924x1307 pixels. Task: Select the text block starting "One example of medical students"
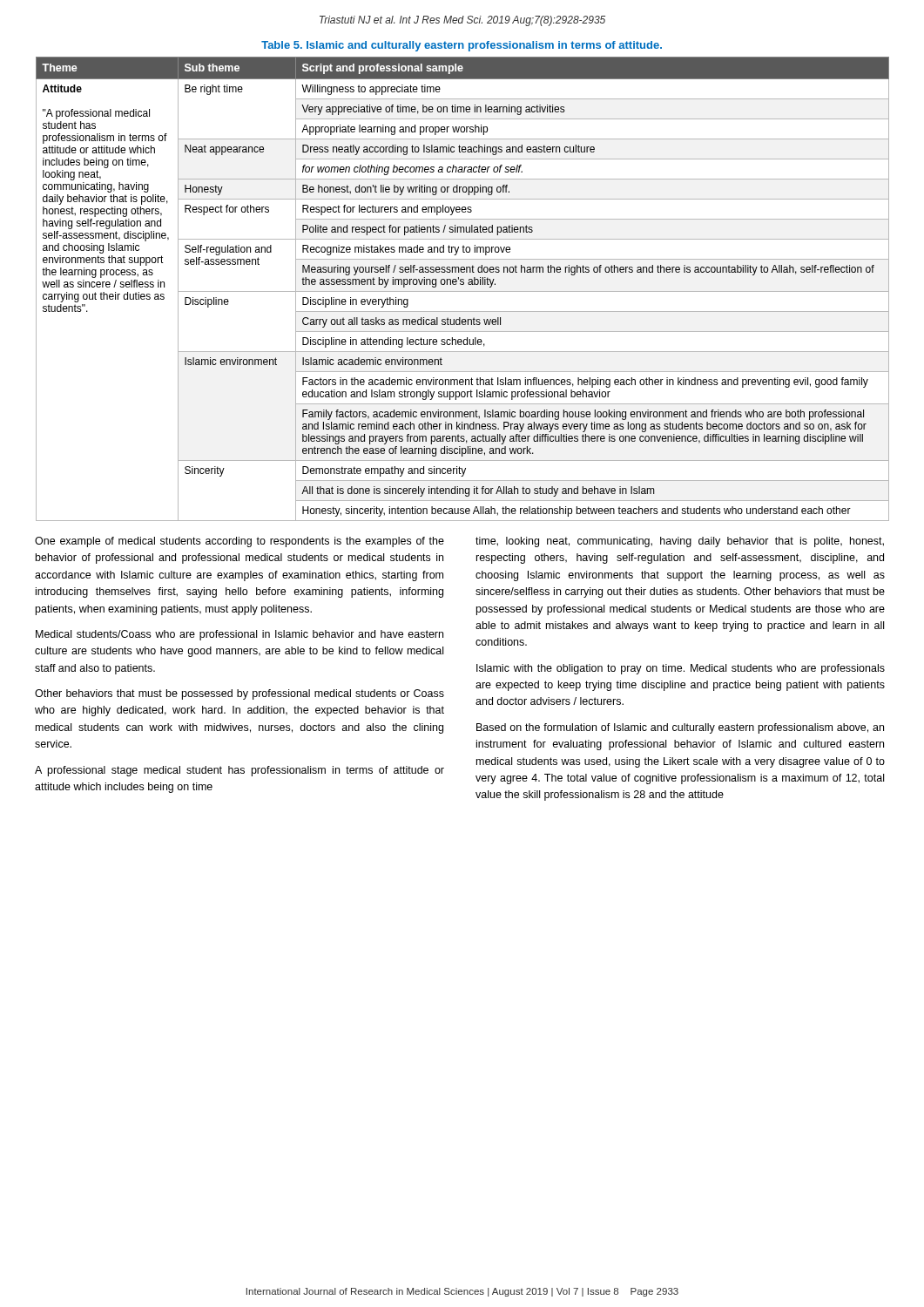[240, 664]
